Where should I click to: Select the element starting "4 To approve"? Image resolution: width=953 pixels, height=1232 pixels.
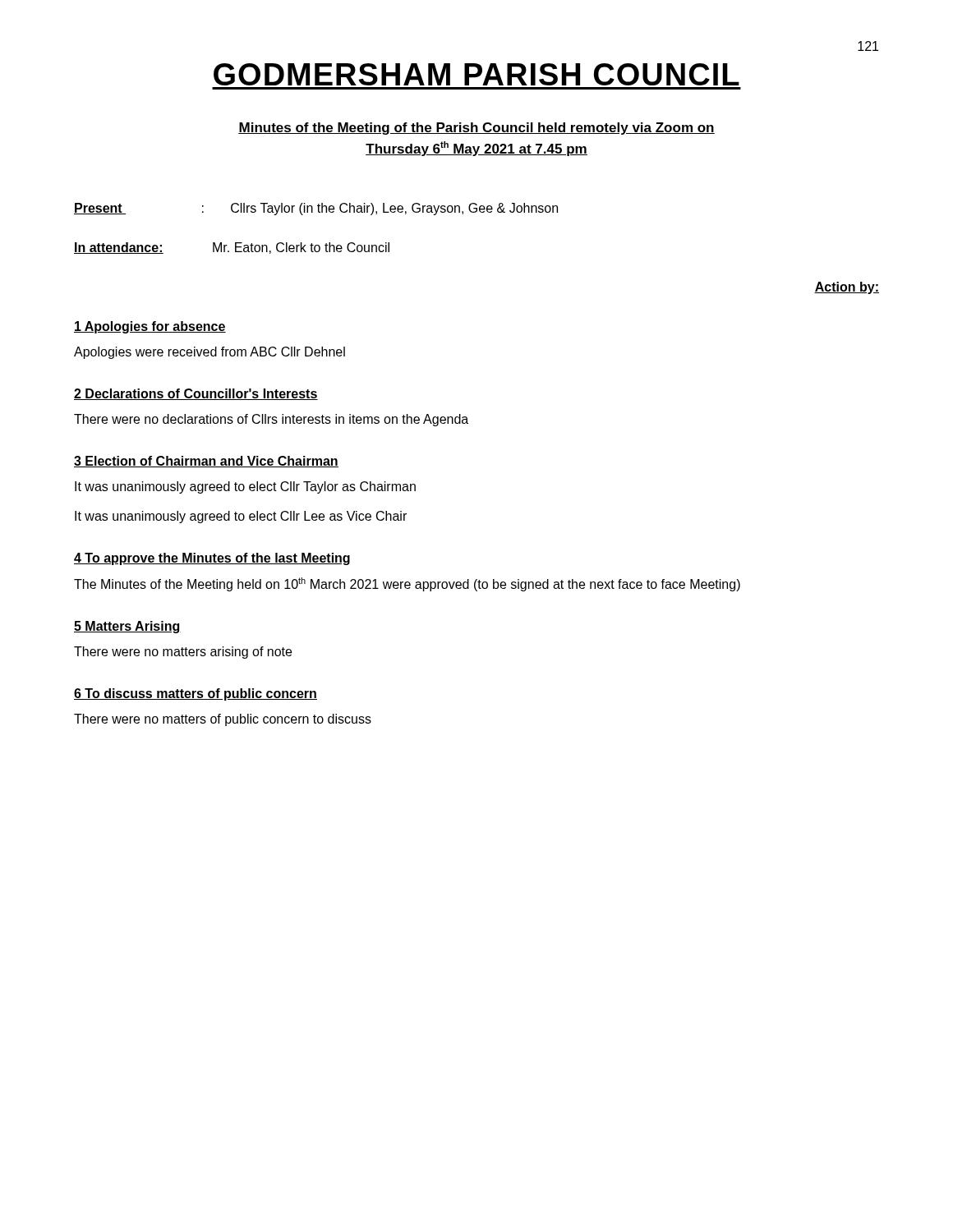212,558
